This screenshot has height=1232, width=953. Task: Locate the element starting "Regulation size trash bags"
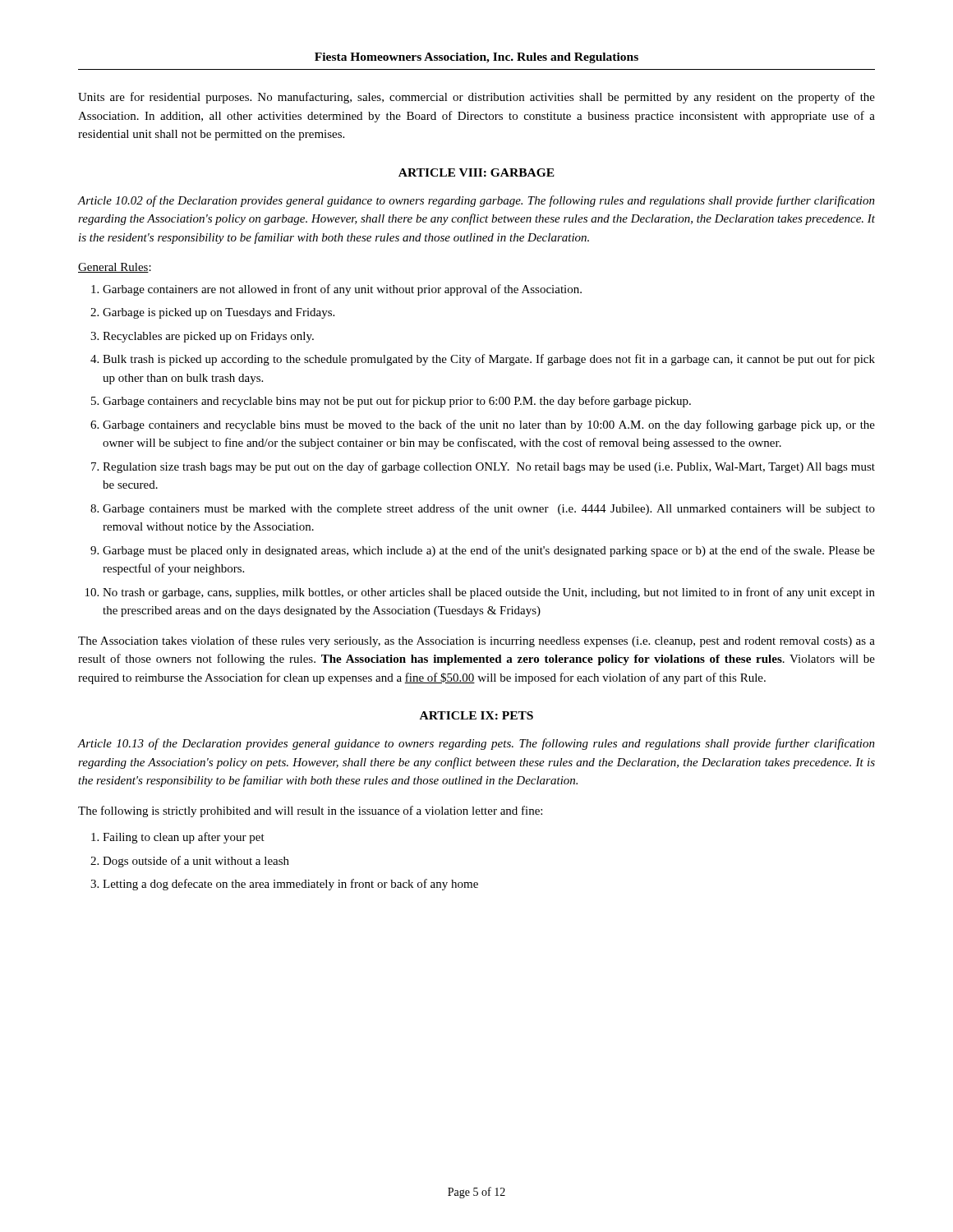tap(489, 476)
